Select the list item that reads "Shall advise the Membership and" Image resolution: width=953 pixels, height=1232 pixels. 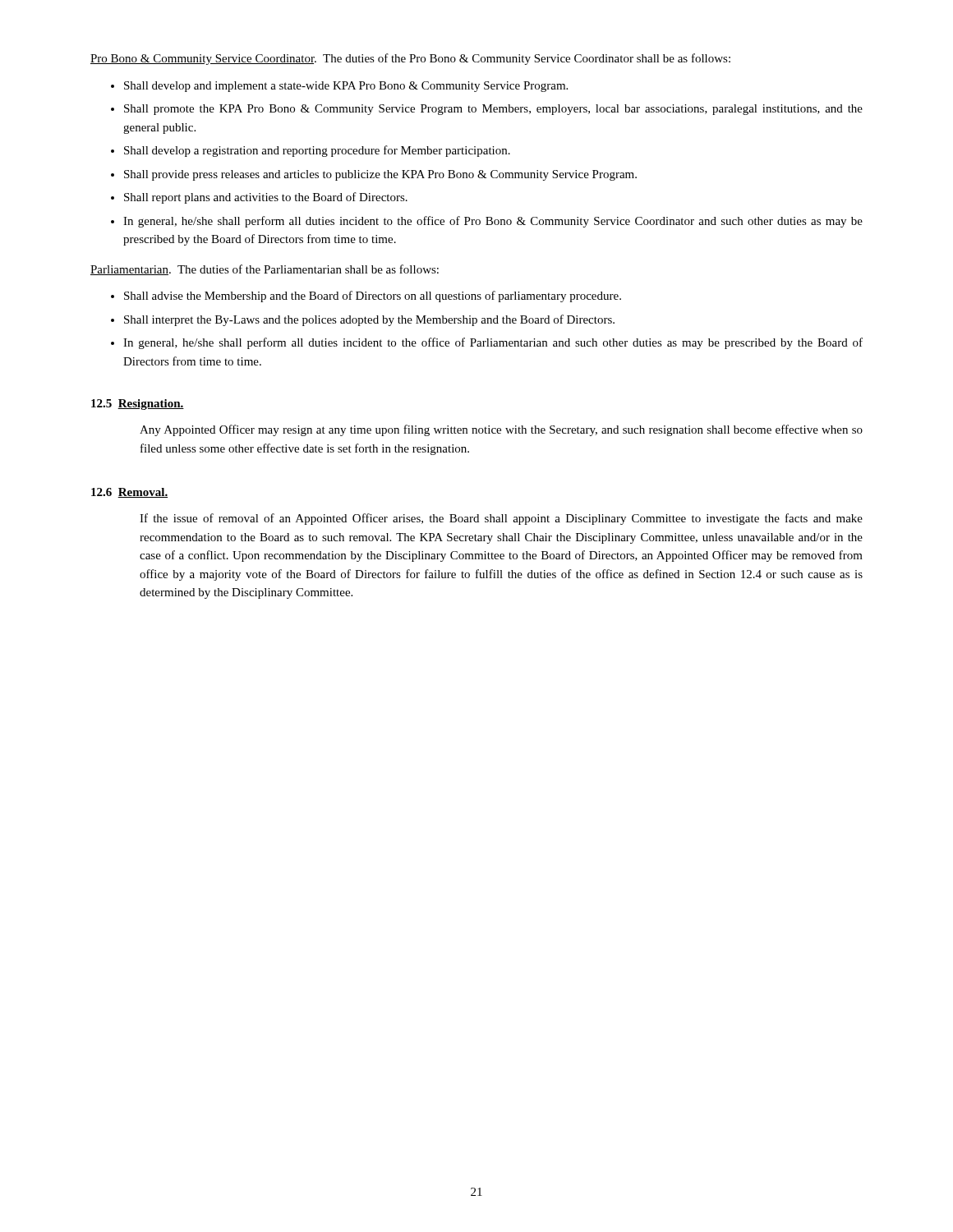pos(373,296)
